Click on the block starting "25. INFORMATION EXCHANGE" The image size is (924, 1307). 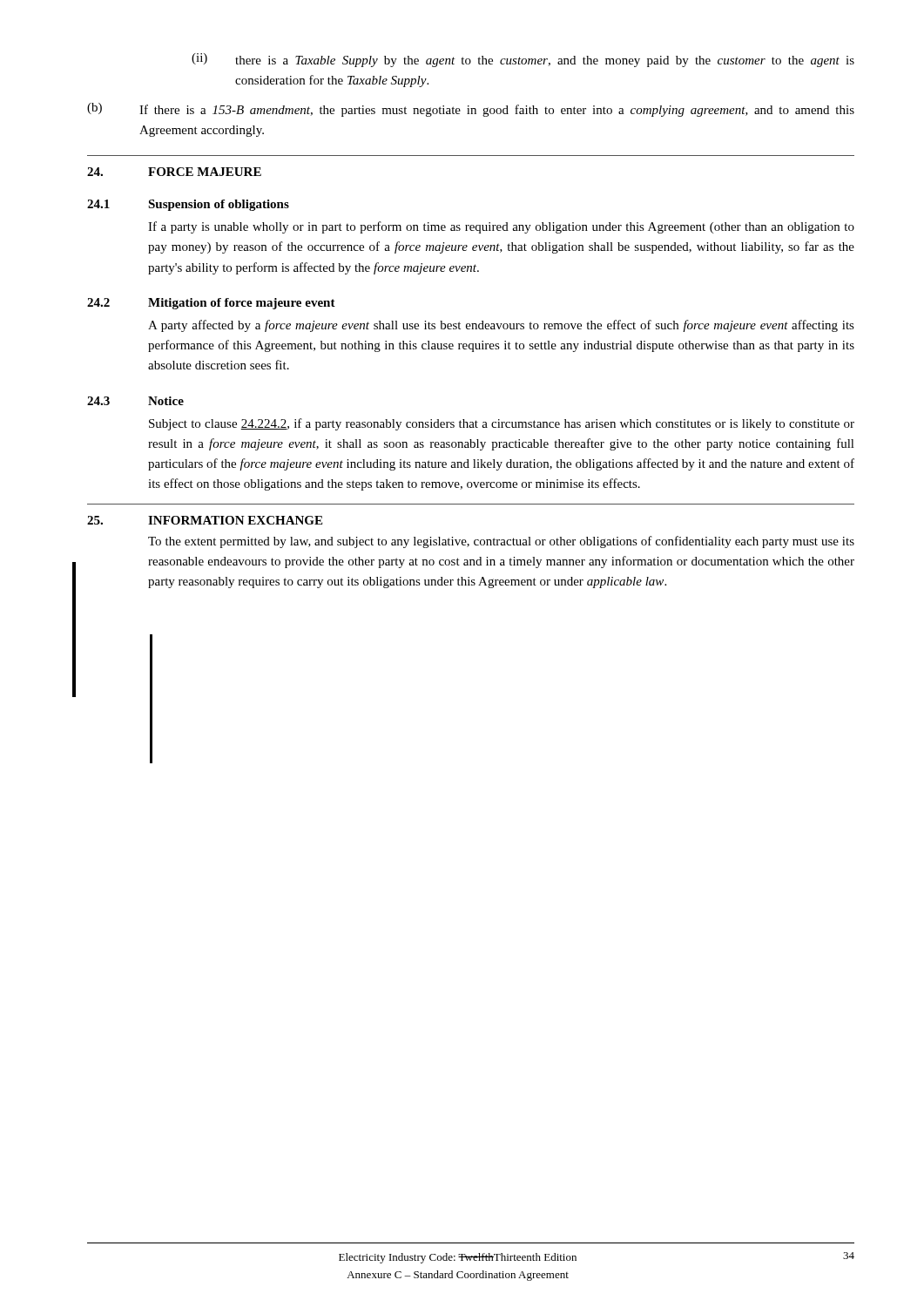[205, 520]
